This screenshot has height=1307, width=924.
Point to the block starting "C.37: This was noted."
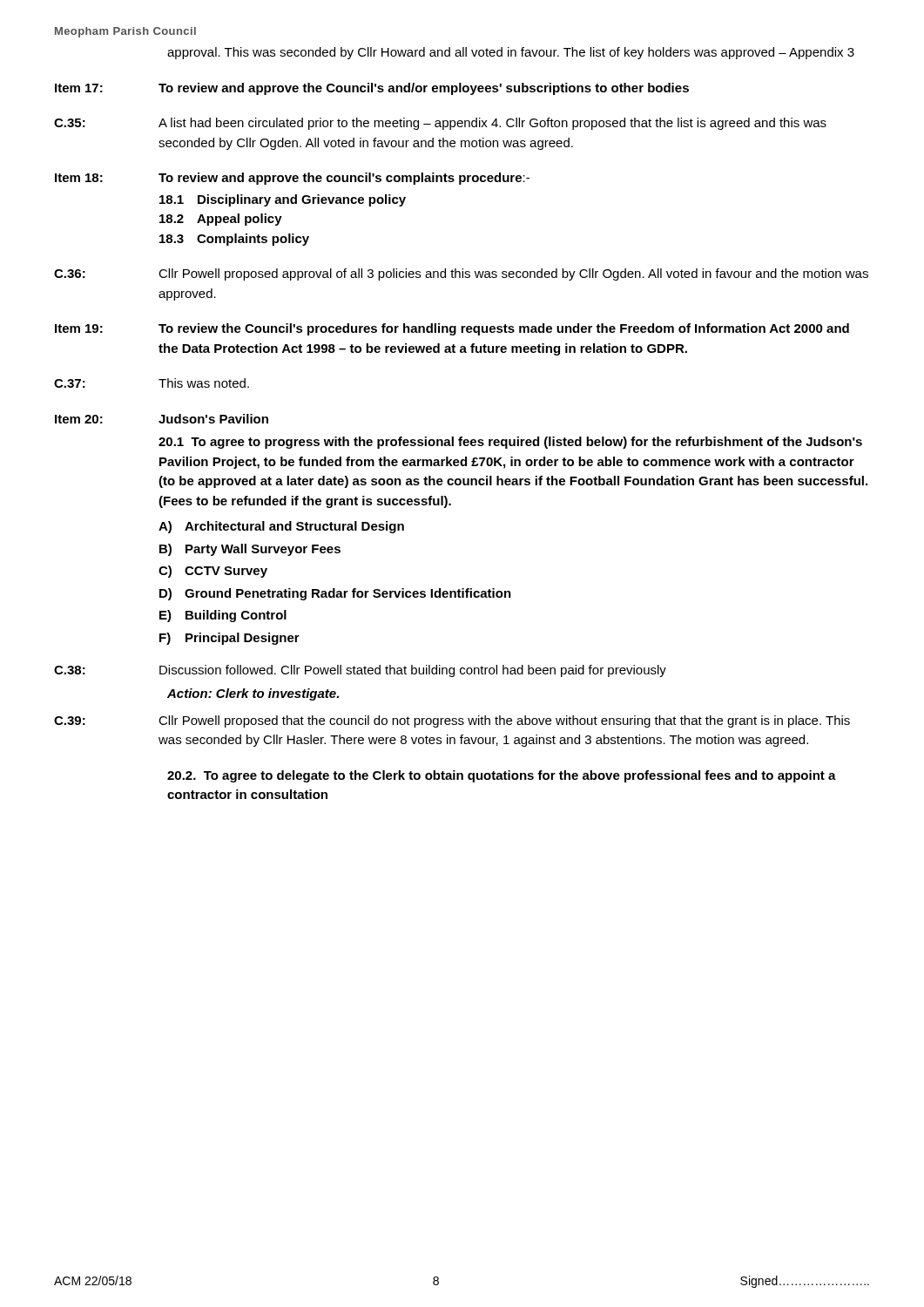click(x=70, y=383)
